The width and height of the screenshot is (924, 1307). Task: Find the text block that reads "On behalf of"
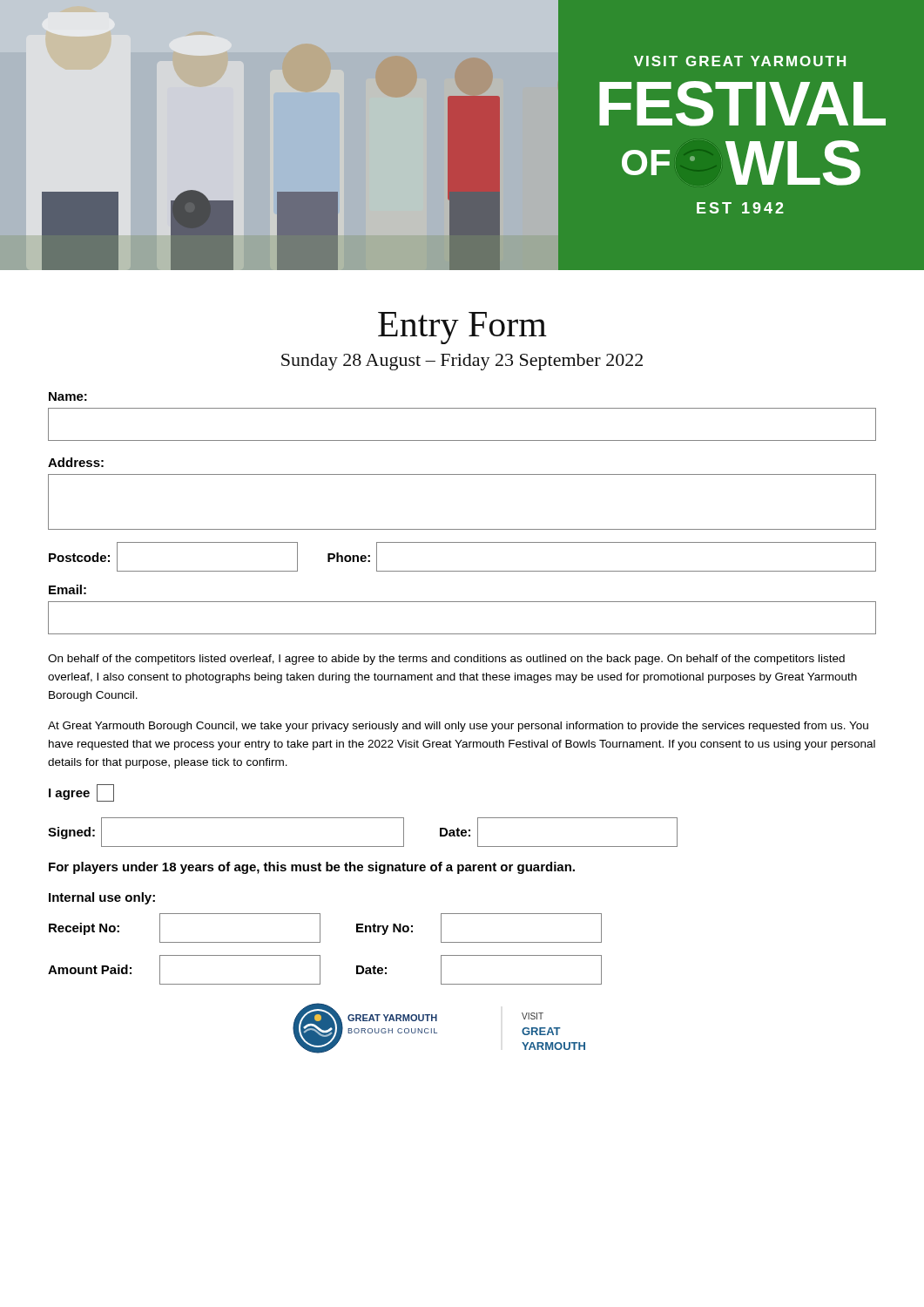tap(453, 677)
